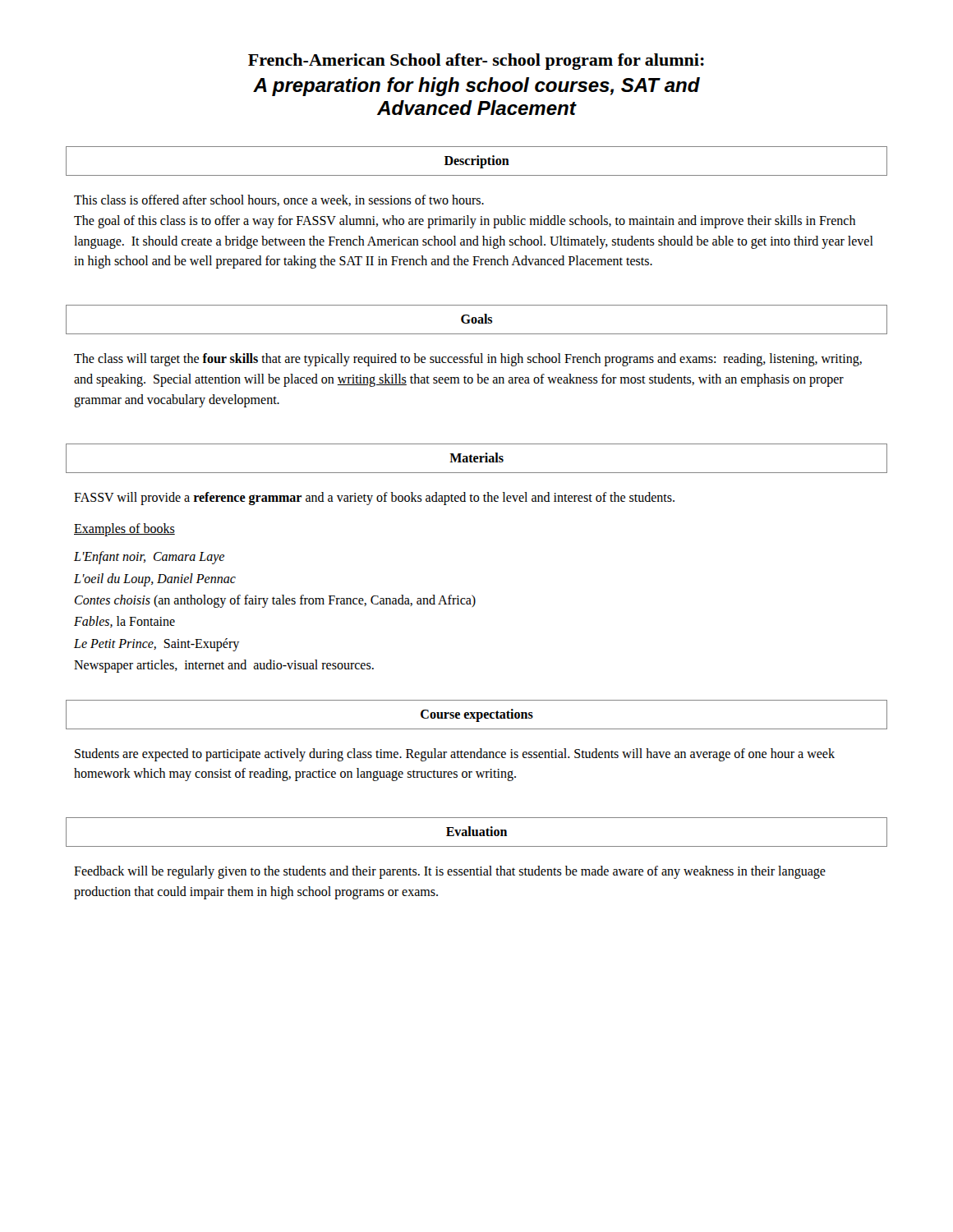Navigate to the element starting "Course expectations"

tap(476, 714)
